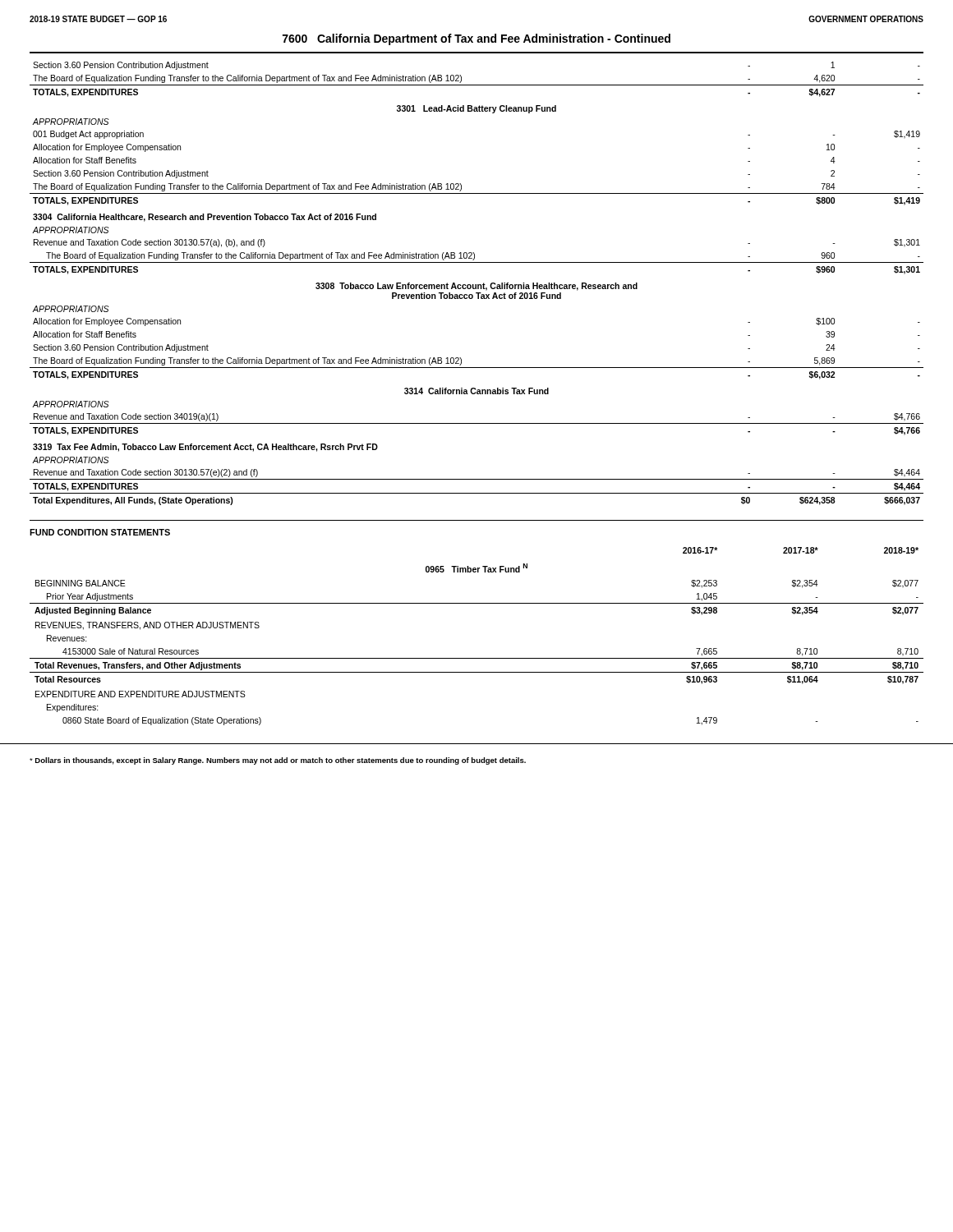This screenshot has width=953, height=1232.
Task: Find the table that mentions "Allocation for Staff Benefits"
Action: pyautogui.click(x=476, y=282)
